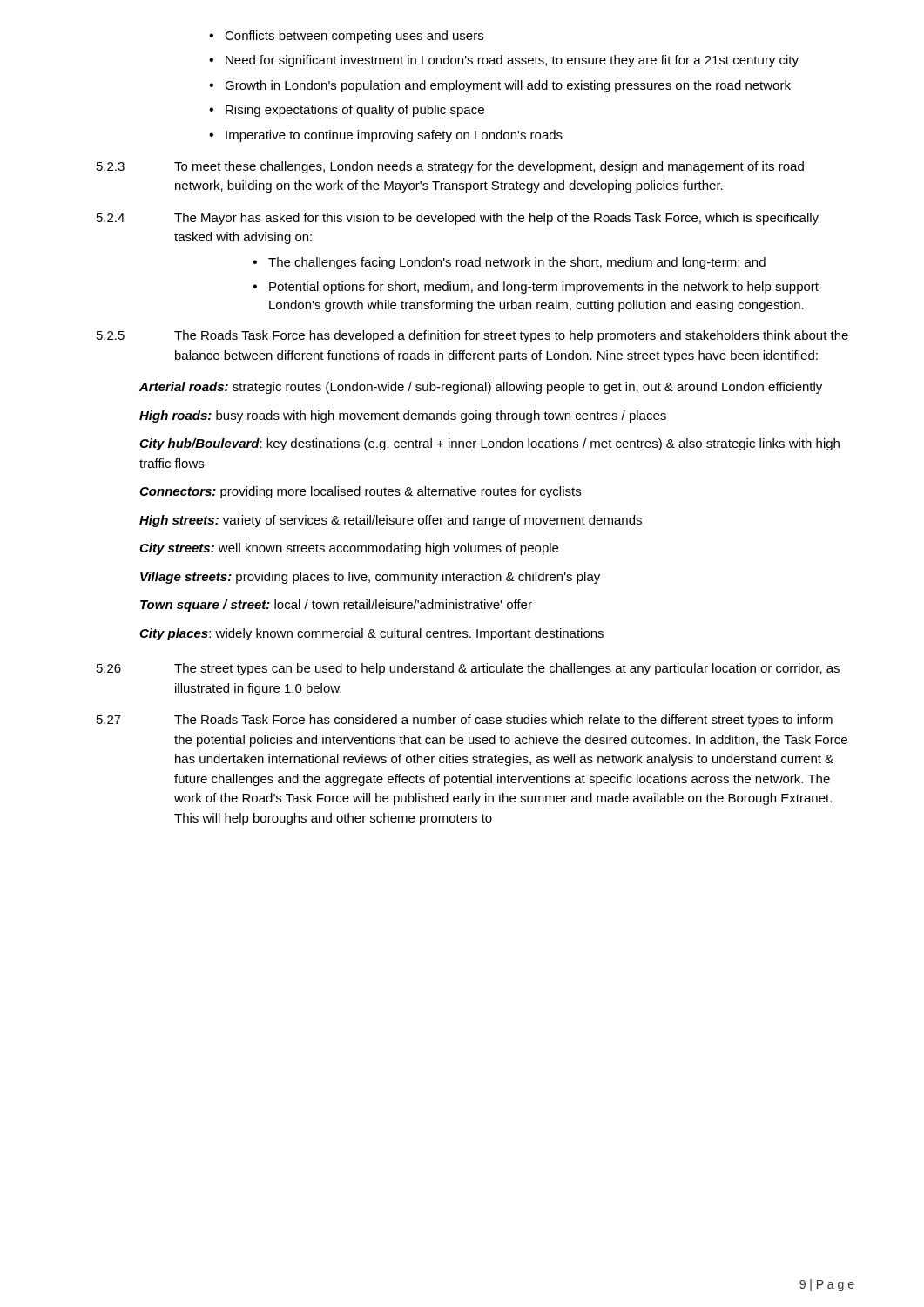Click on the text block that says "27 The Roads Task Force"
This screenshot has height=1307, width=924.
(x=475, y=769)
